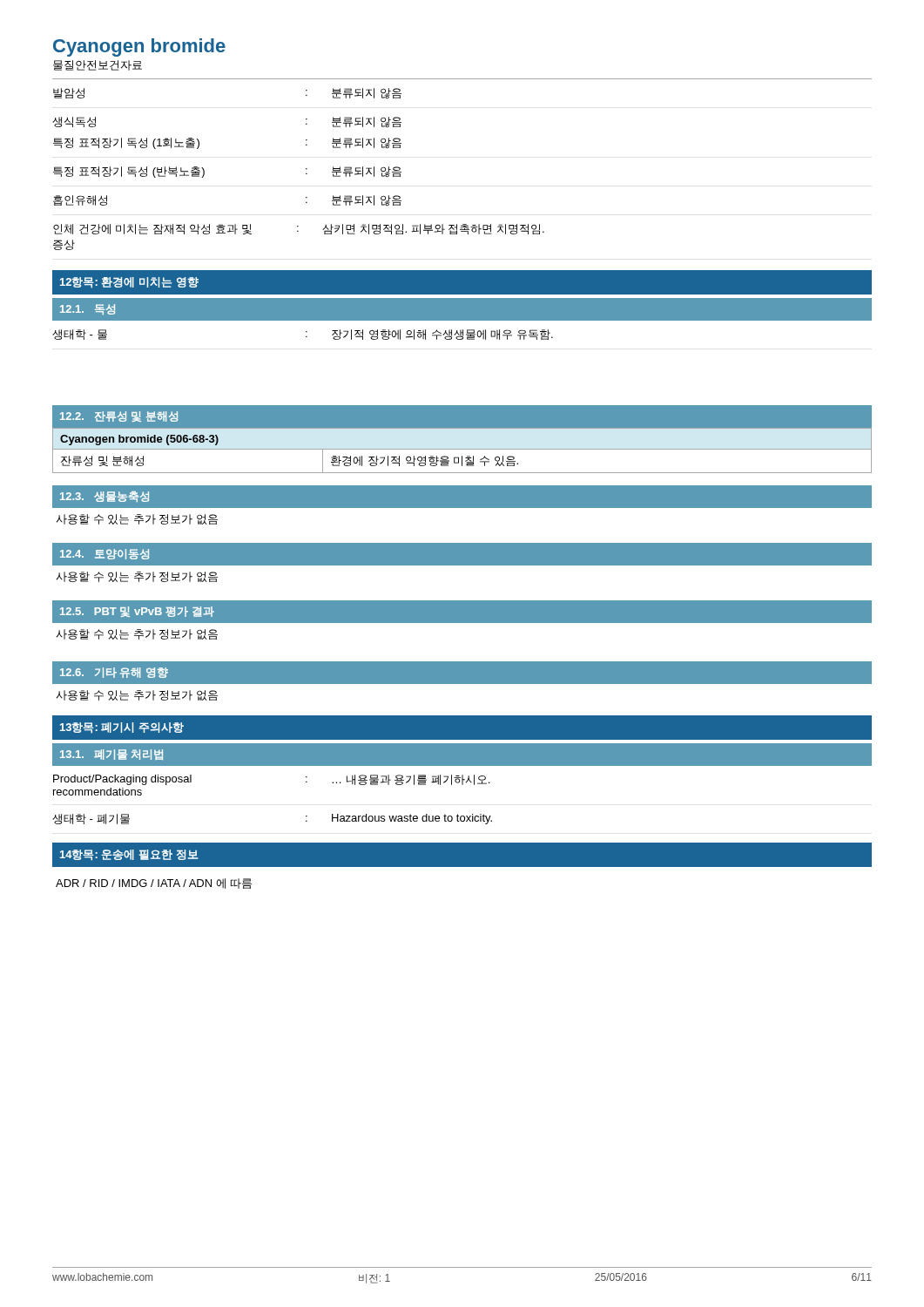Screen dimensions: 1307x924
Task: Navigate to the passage starting "14항목: 운송에 필요한 정보"
Action: pyautogui.click(x=129, y=854)
